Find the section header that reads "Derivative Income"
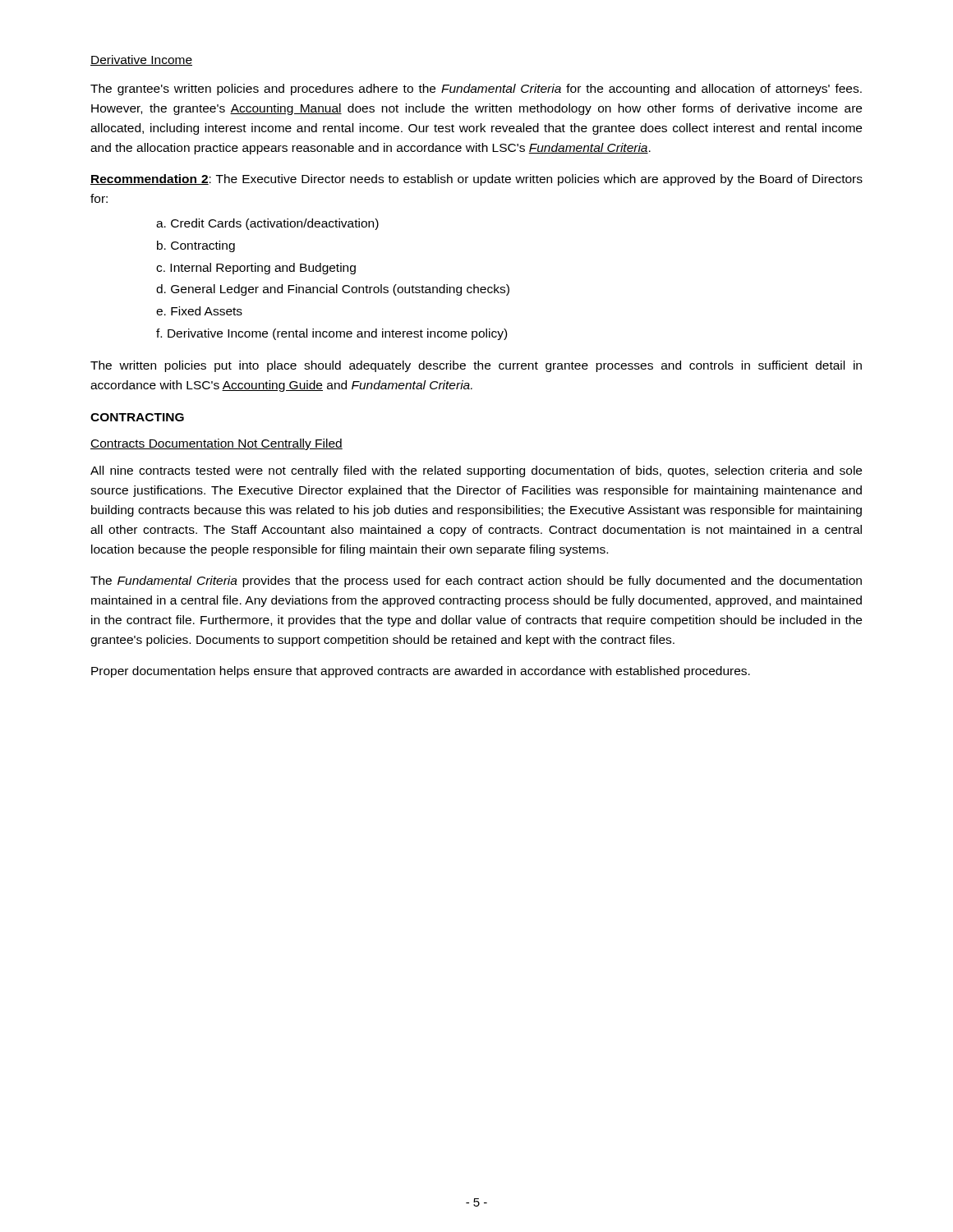The width and height of the screenshot is (953, 1232). pyautogui.click(x=141, y=60)
